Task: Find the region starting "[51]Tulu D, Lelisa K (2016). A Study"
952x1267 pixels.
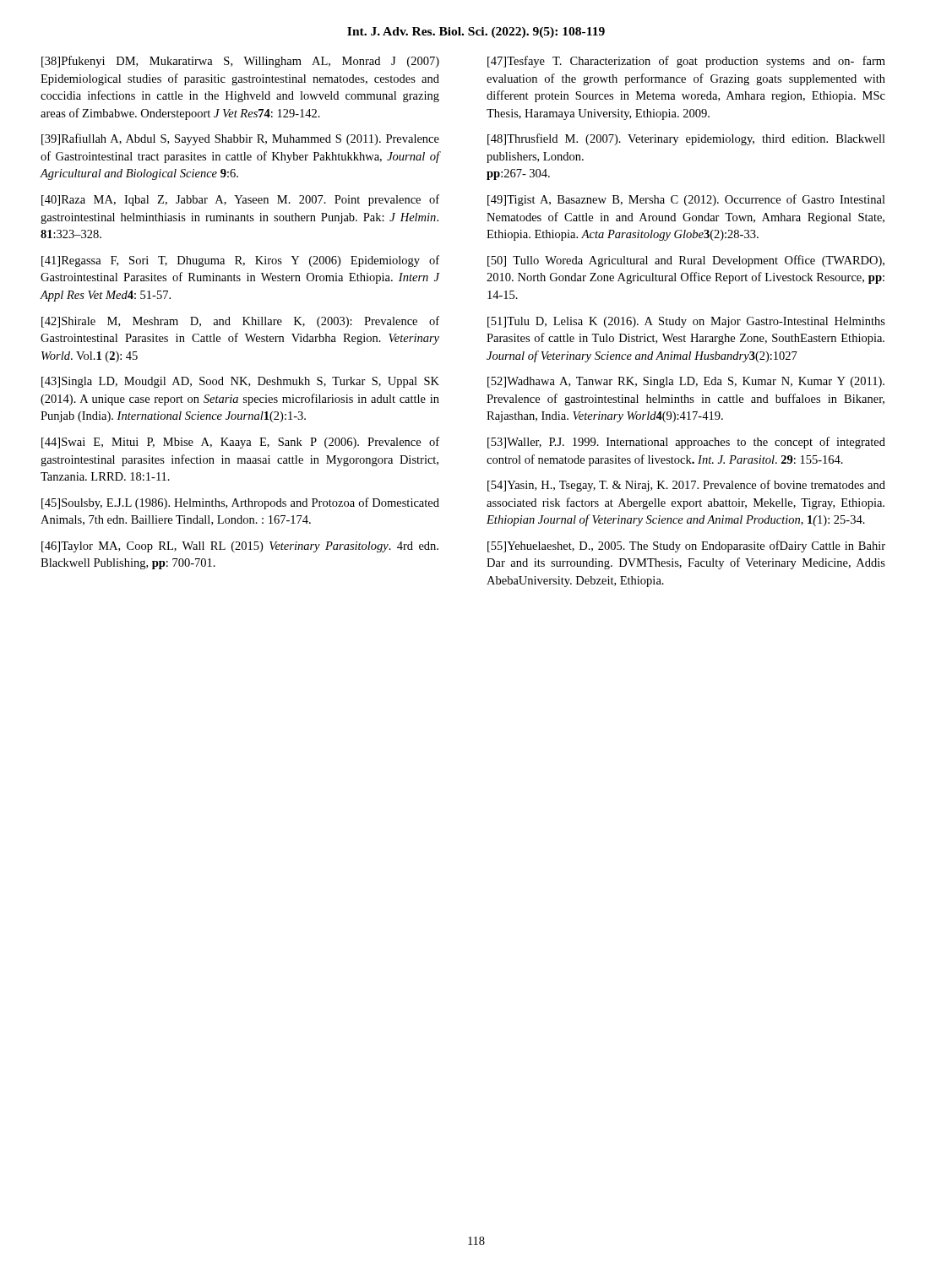Action: click(686, 338)
